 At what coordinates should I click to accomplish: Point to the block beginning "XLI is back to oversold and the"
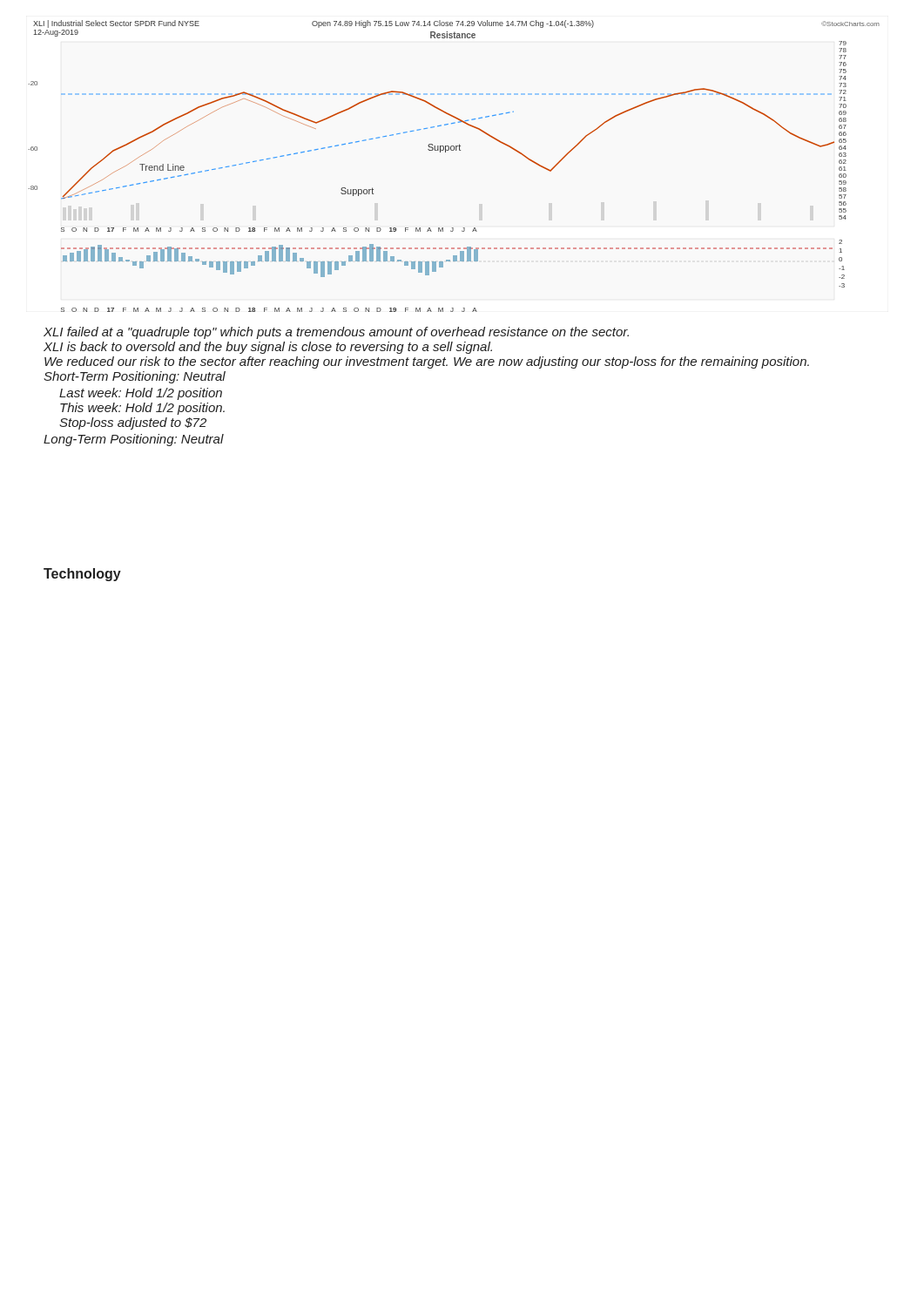click(x=435, y=346)
